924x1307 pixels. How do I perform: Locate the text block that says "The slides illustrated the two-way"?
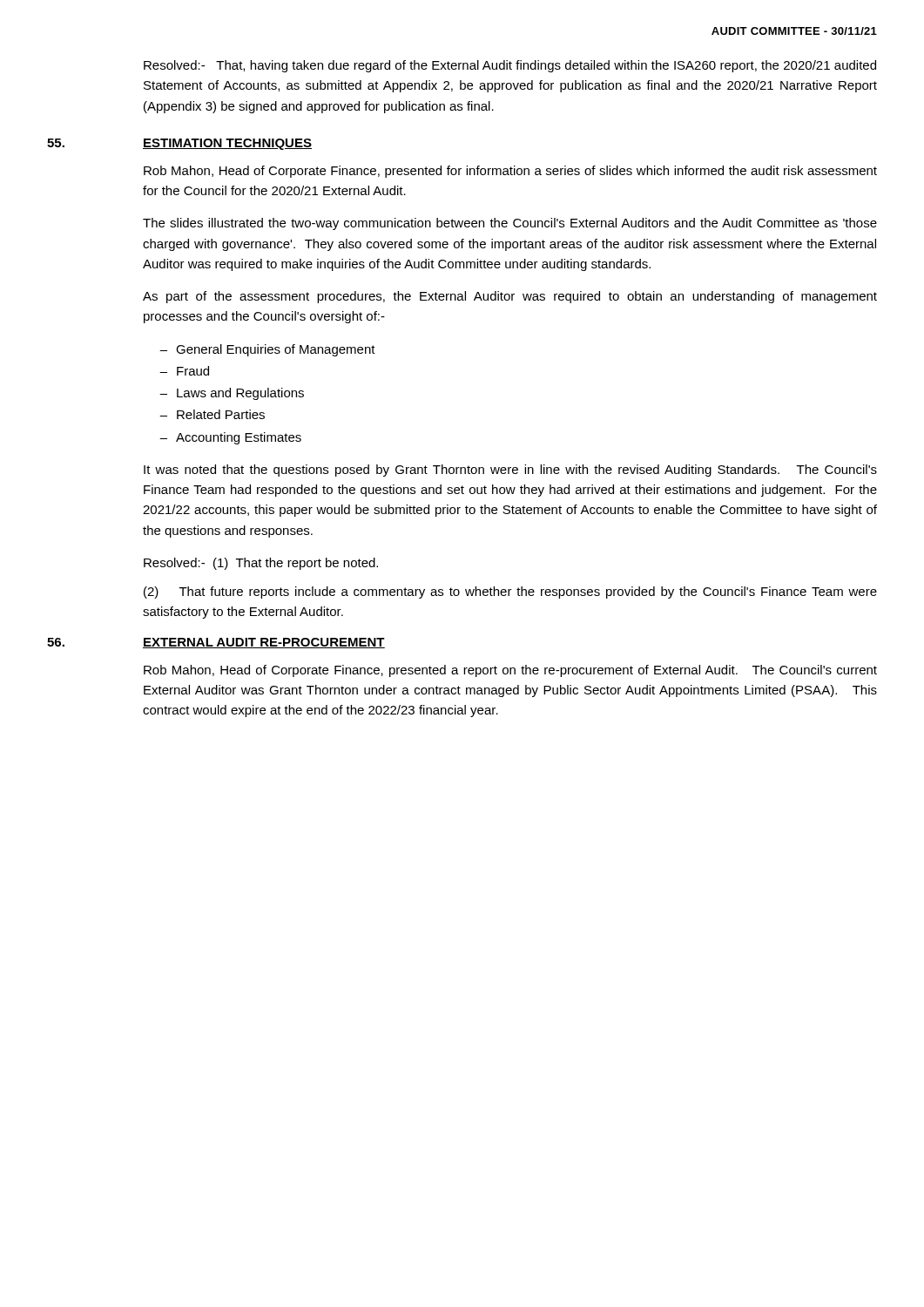[x=510, y=243]
